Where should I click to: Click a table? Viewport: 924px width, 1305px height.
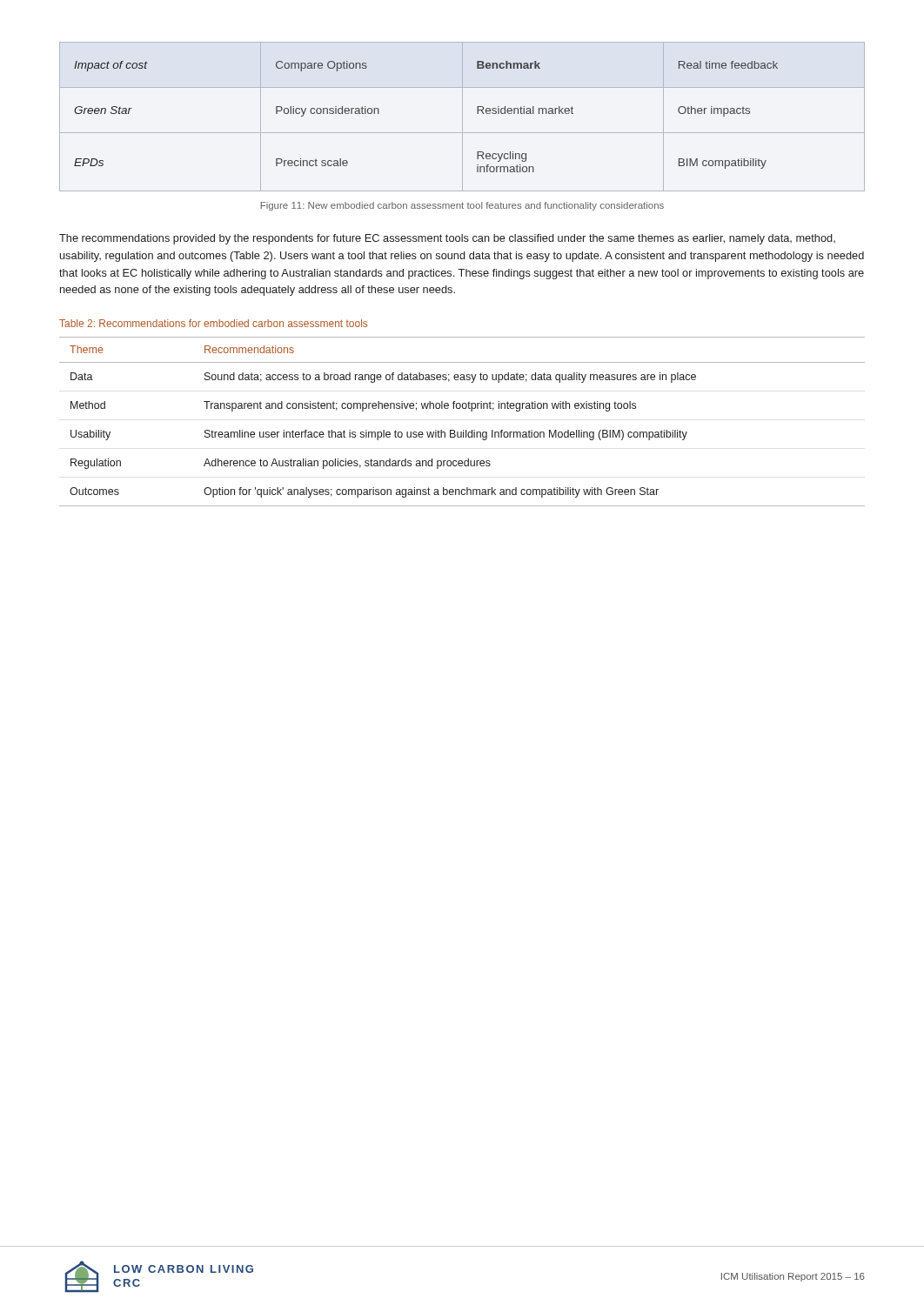462,422
